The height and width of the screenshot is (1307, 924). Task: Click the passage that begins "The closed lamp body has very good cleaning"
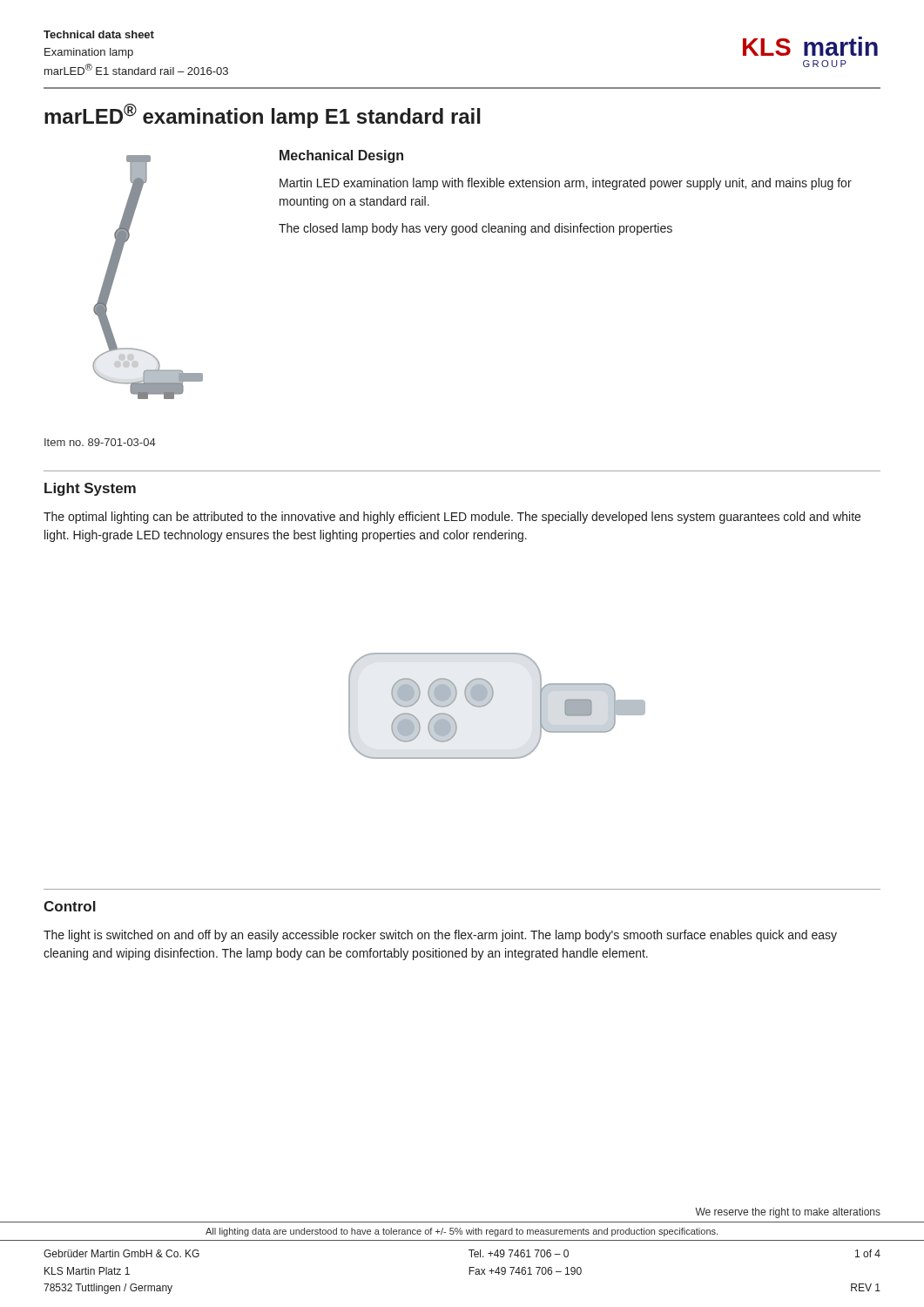580,229
